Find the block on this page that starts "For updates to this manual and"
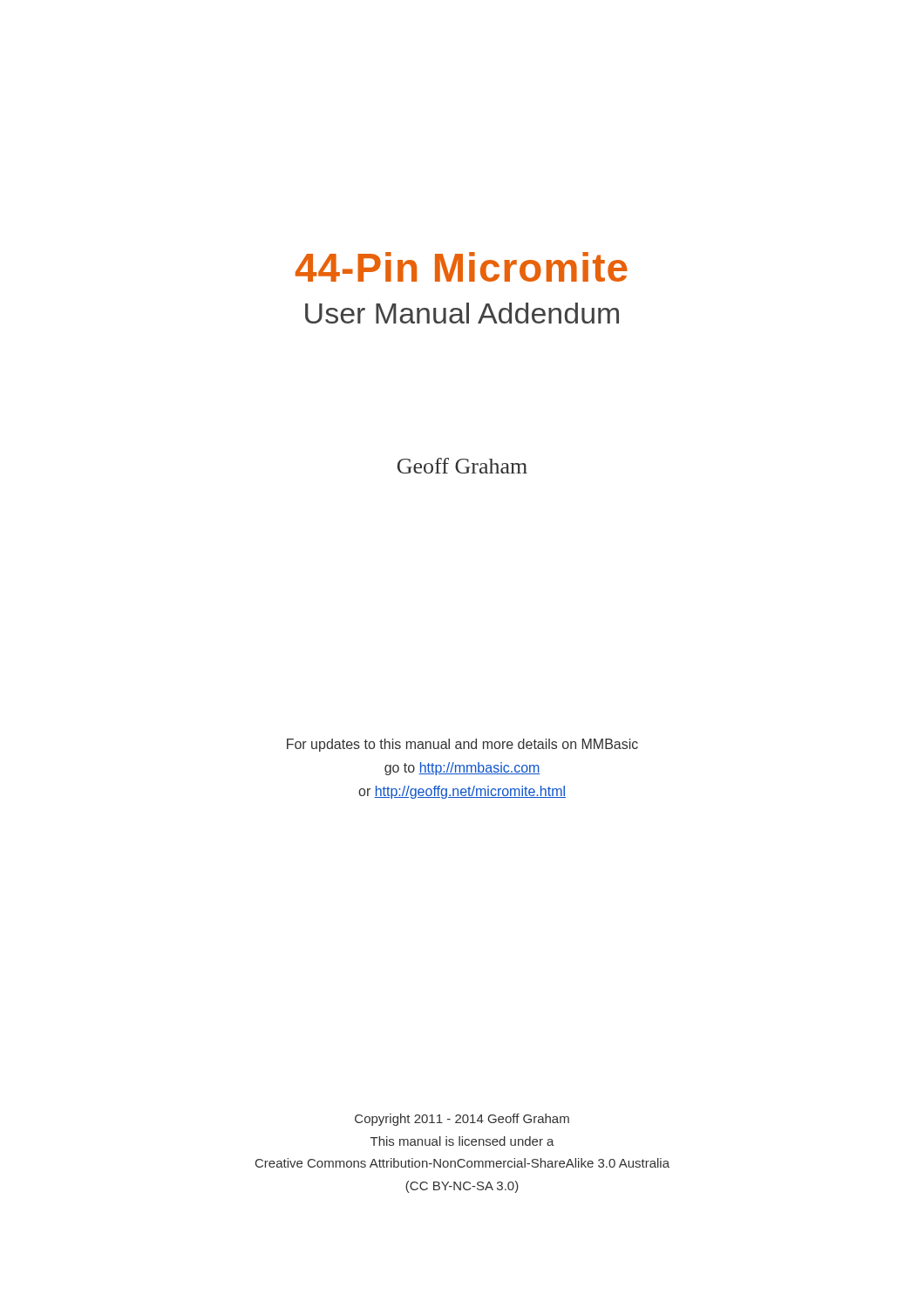This screenshot has width=924, height=1308. pos(462,768)
